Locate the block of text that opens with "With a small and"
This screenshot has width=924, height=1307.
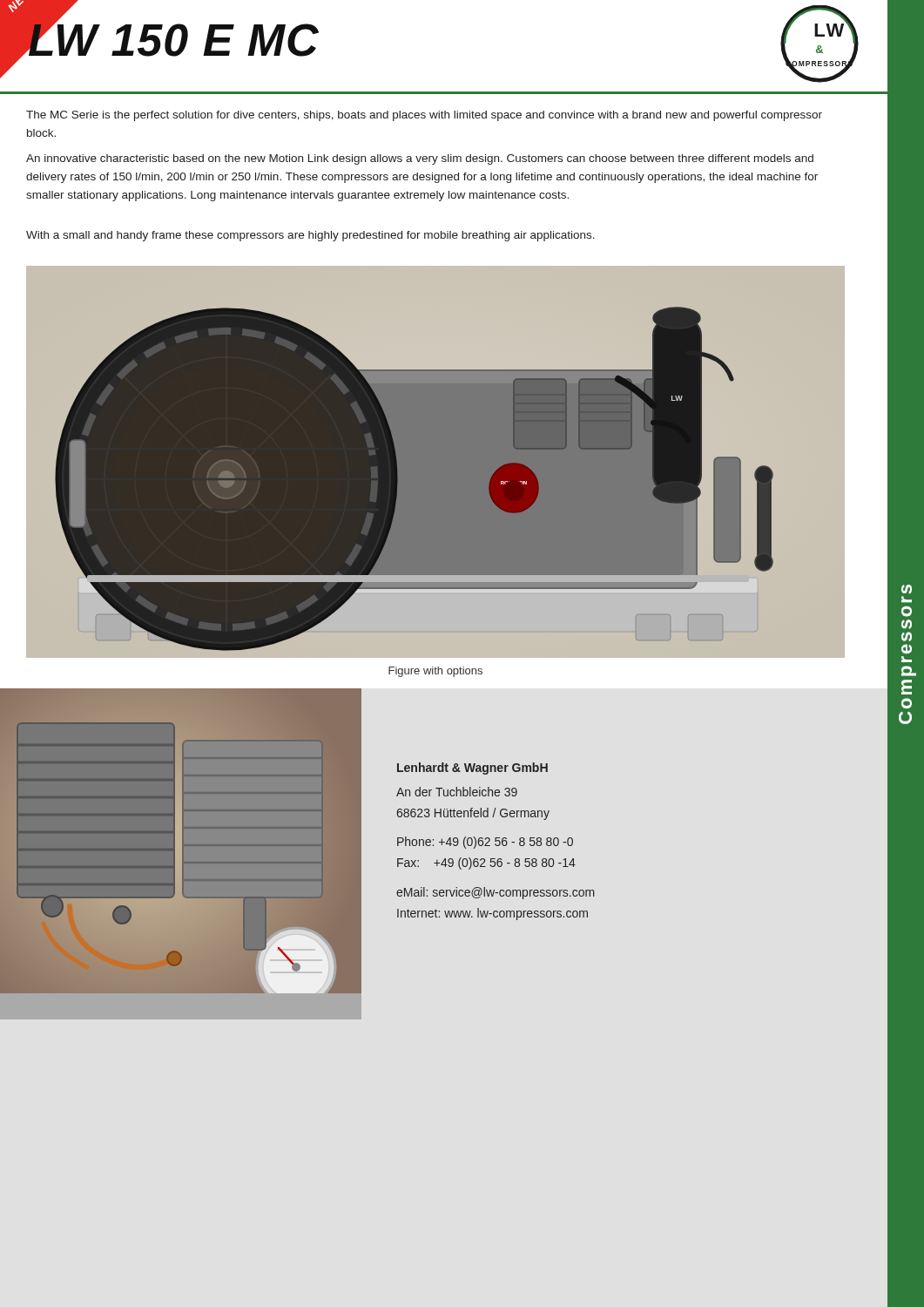click(x=311, y=235)
